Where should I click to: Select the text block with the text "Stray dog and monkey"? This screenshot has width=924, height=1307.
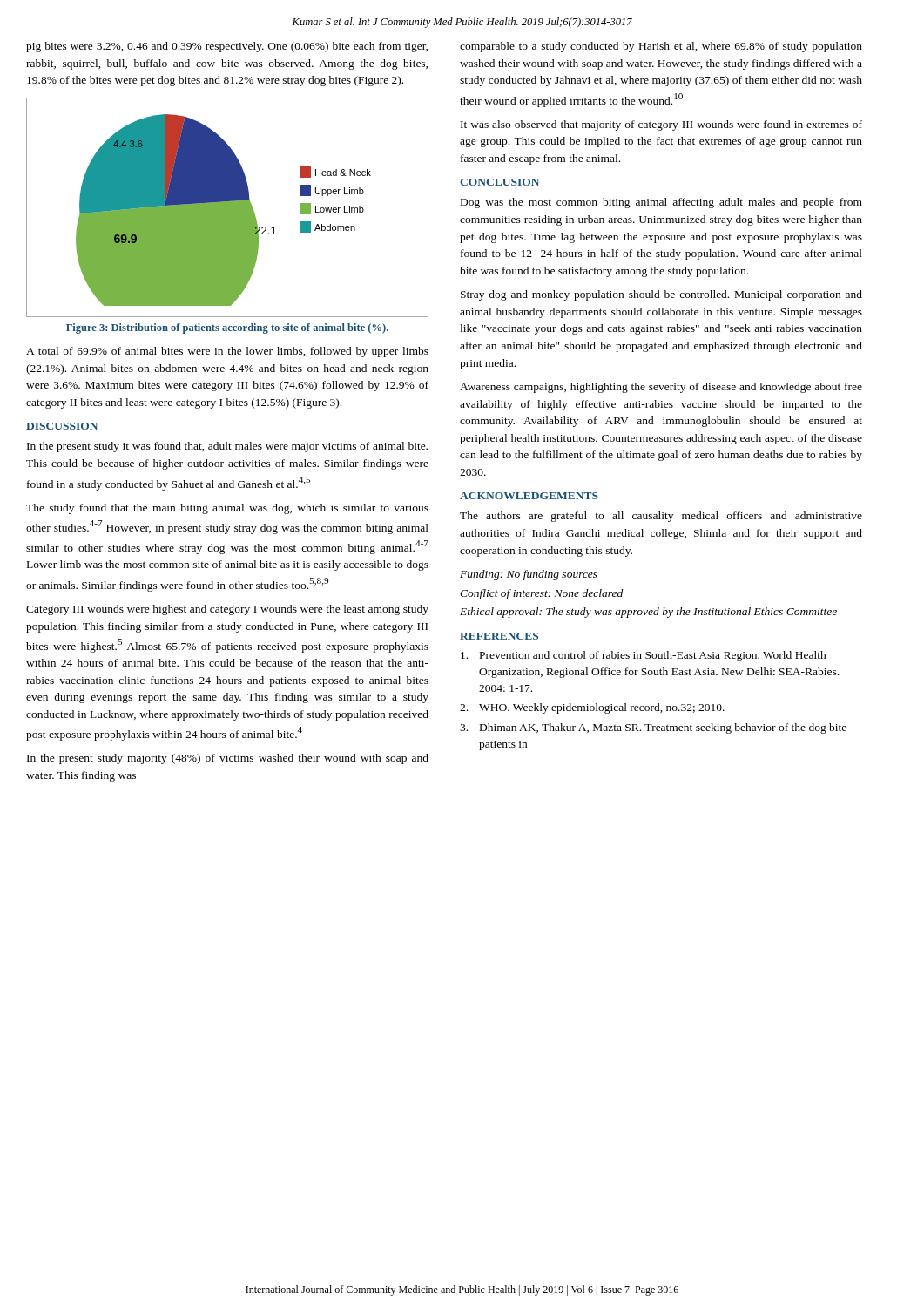point(661,329)
